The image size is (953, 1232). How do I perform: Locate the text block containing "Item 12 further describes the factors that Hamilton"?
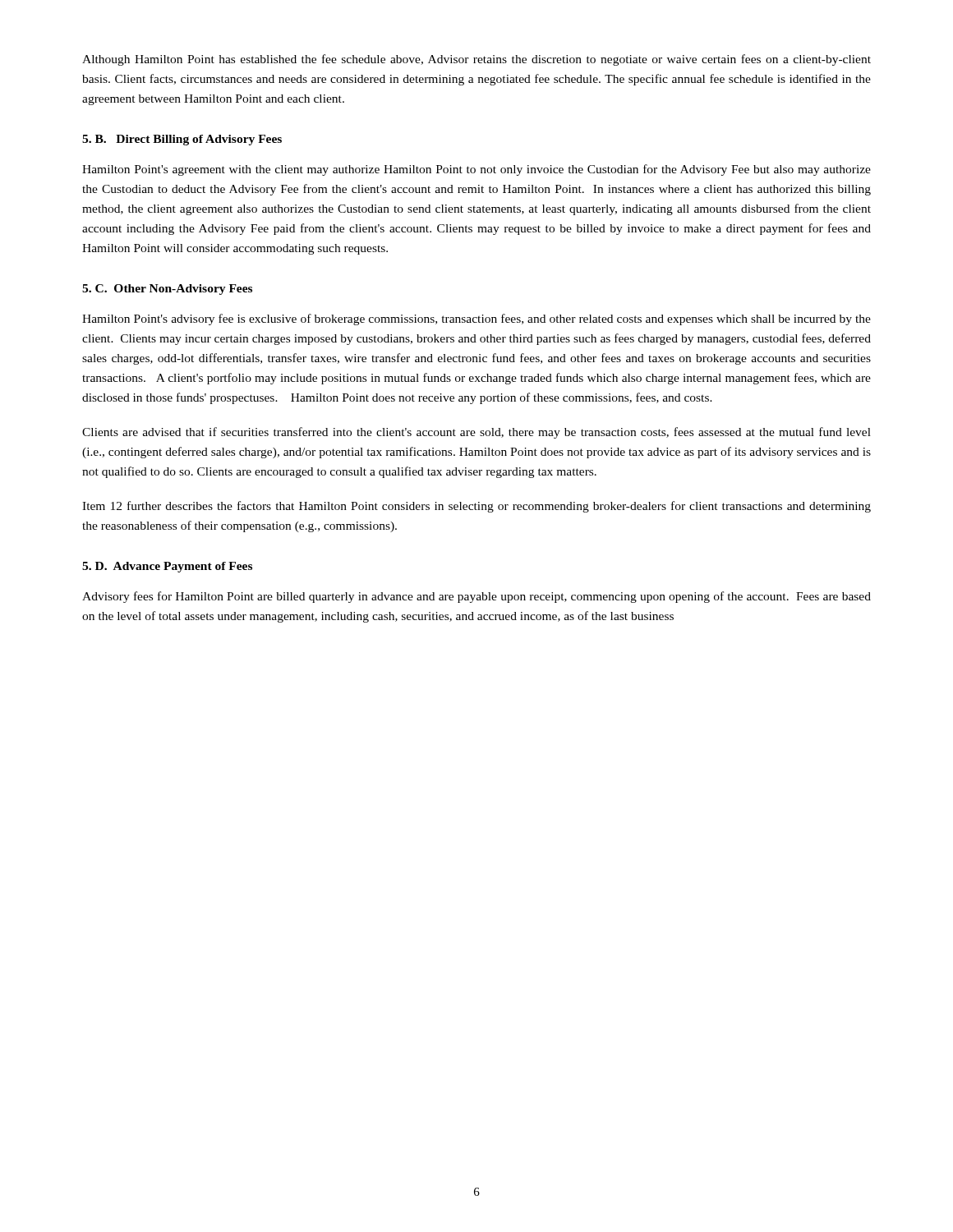[x=476, y=516]
